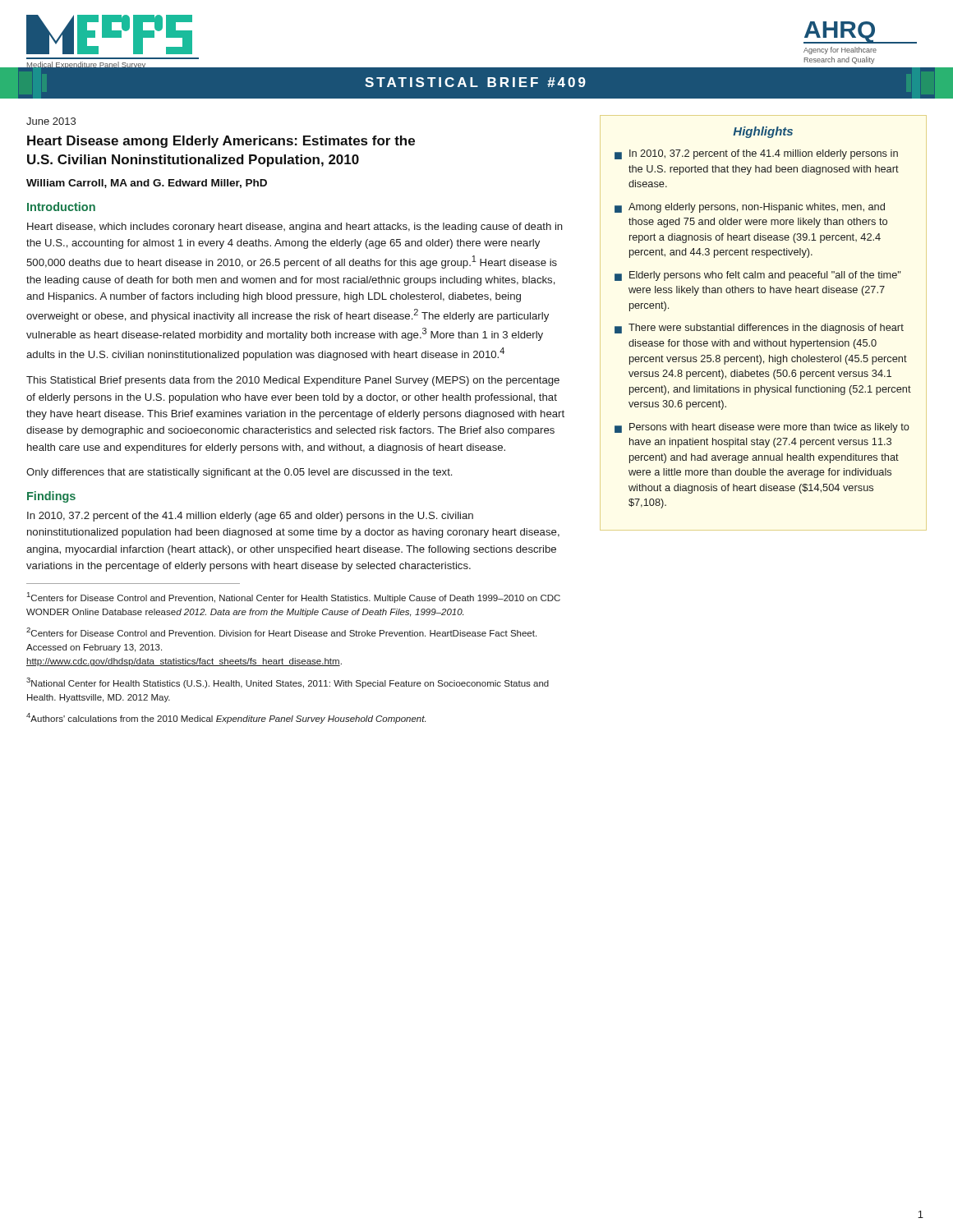Click the title that begins "Heart Disease among Elderly Americans:"

[221, 150]
